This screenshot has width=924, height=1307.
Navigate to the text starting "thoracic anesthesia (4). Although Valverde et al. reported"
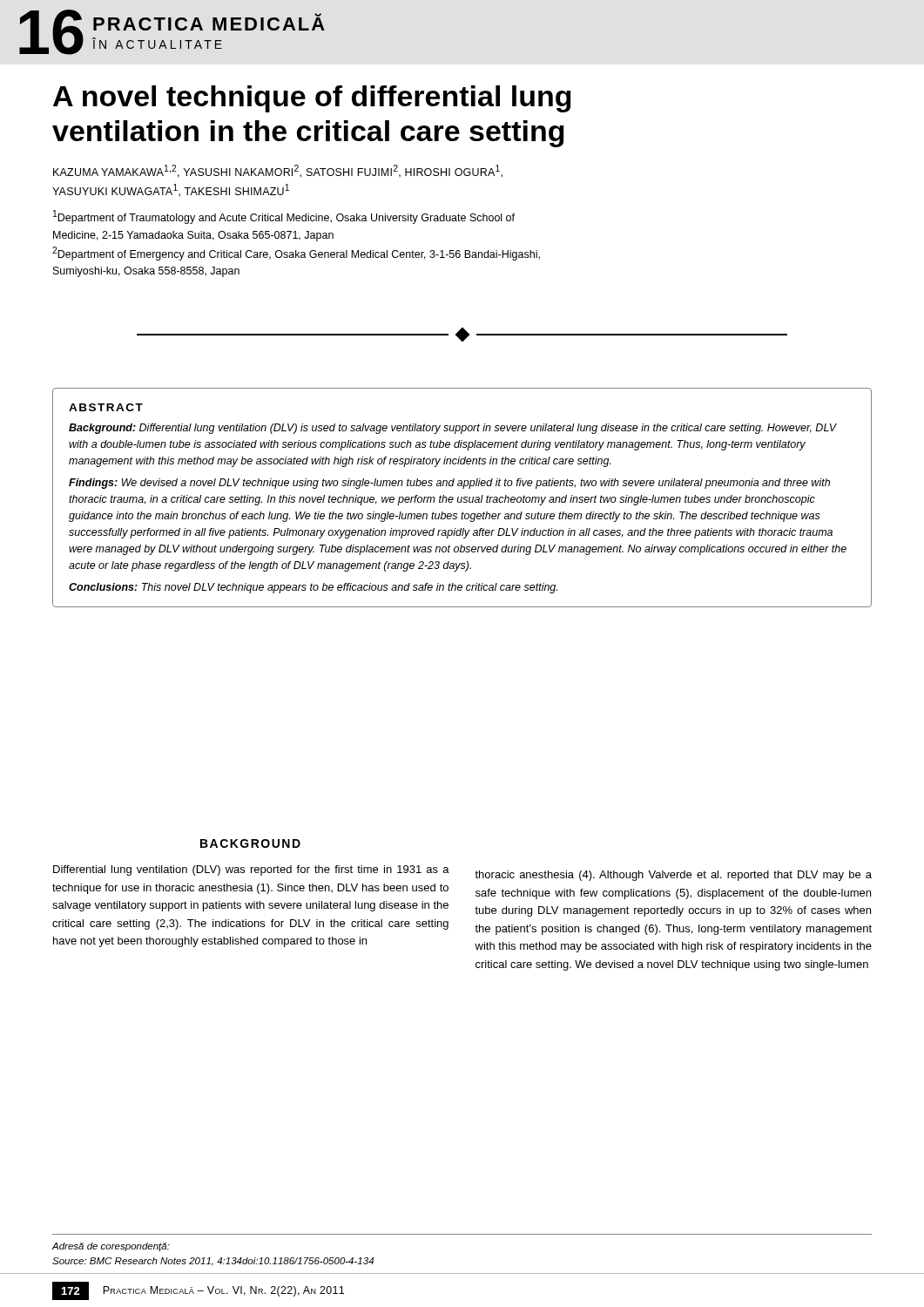point(673,919)
